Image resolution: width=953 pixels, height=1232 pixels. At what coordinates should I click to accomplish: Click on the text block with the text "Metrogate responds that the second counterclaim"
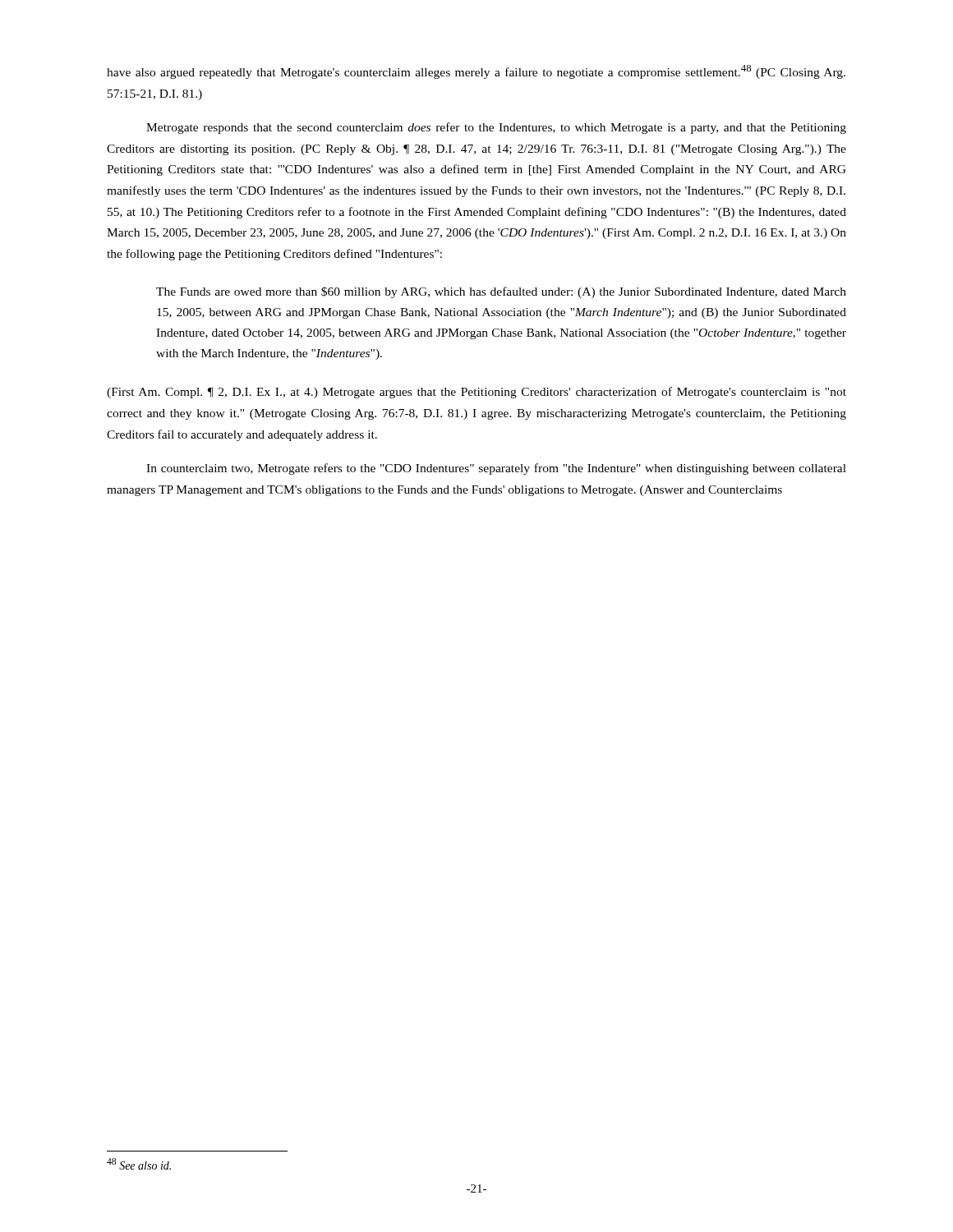[x=476, y=190]
